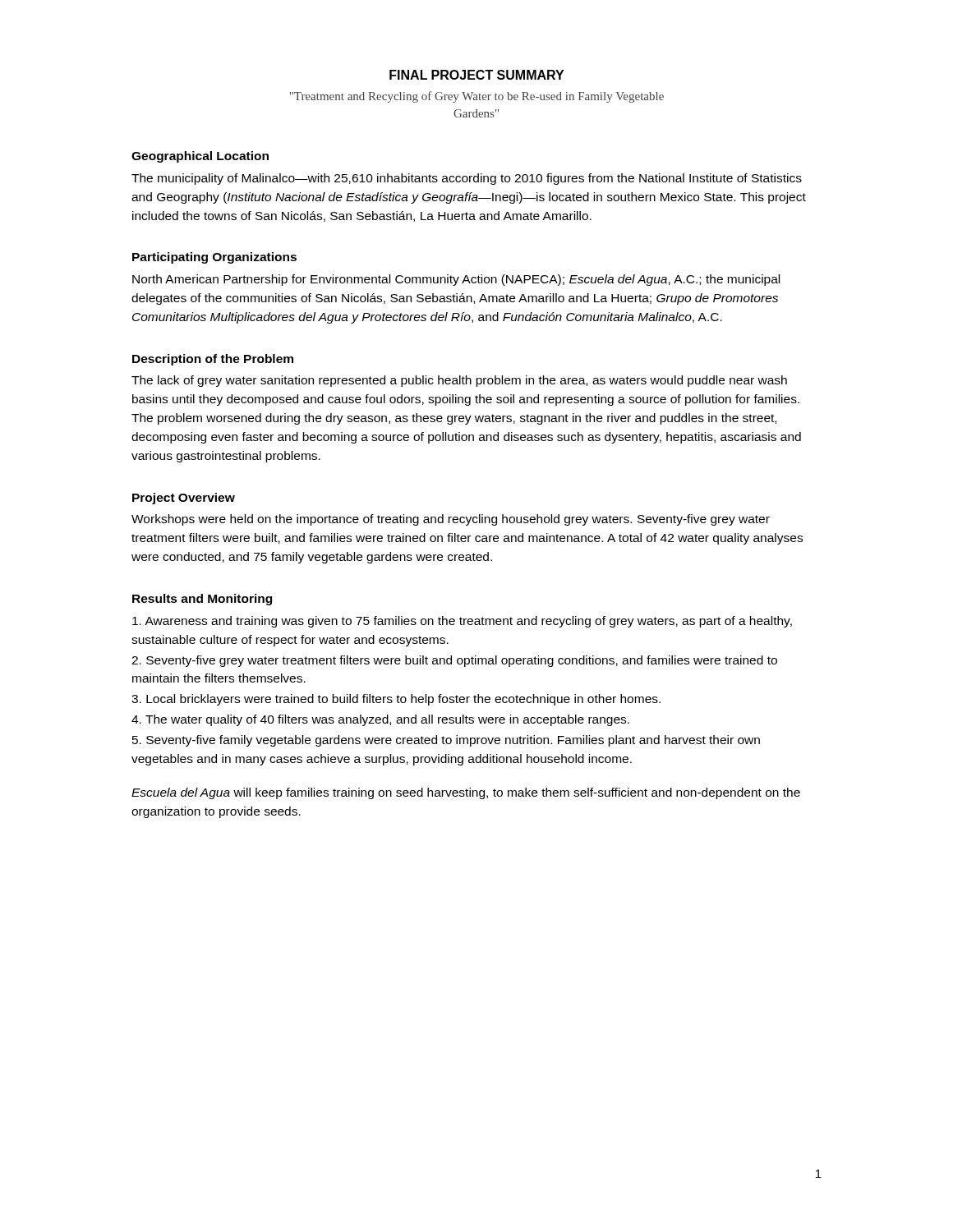Click on the text block starting "2. Seventy-five grey water treatment filters were"
The height and width of the screenshot is (1232, 953).
(455, 669)
